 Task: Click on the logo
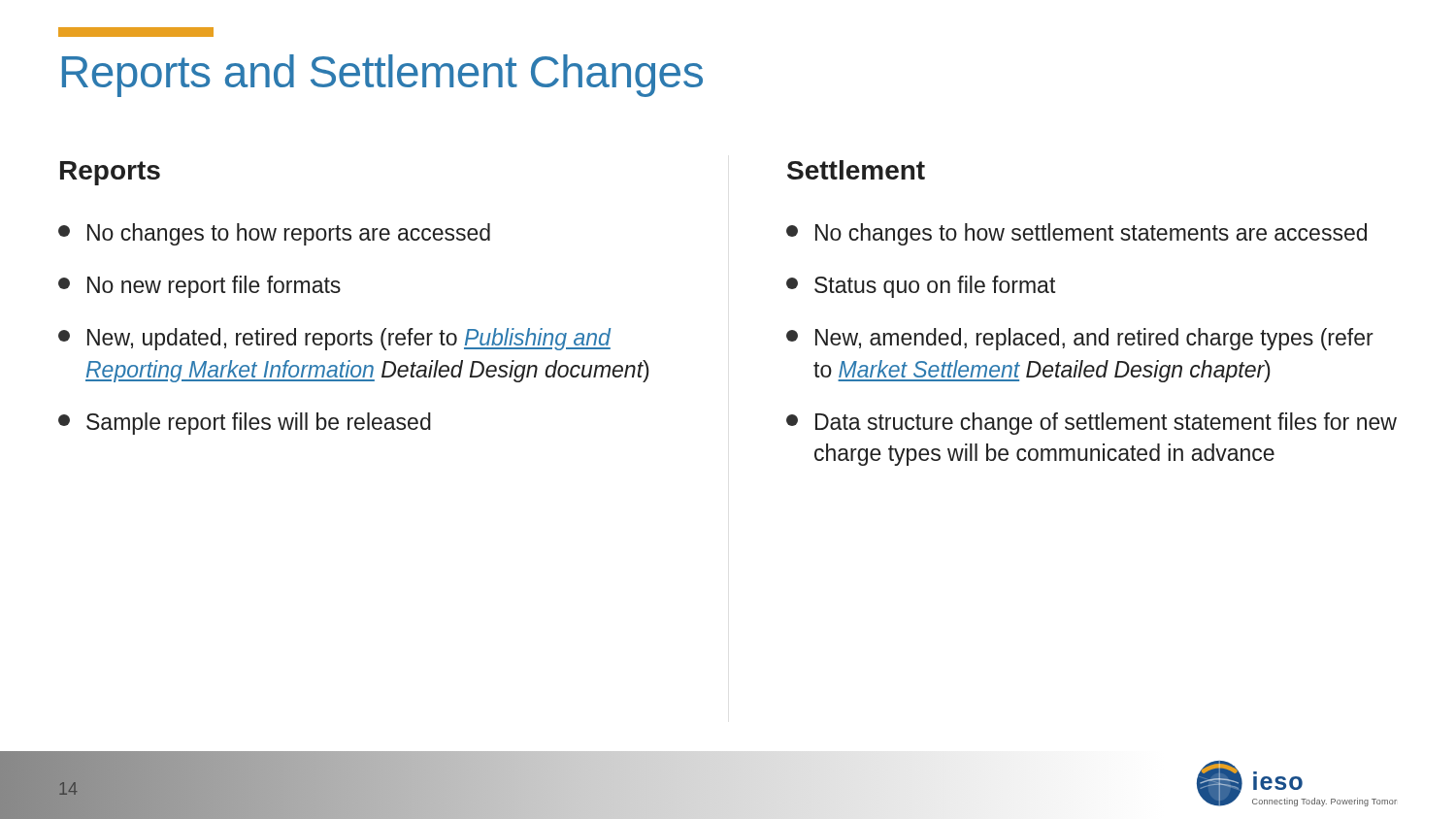(x=1291, y=785)
